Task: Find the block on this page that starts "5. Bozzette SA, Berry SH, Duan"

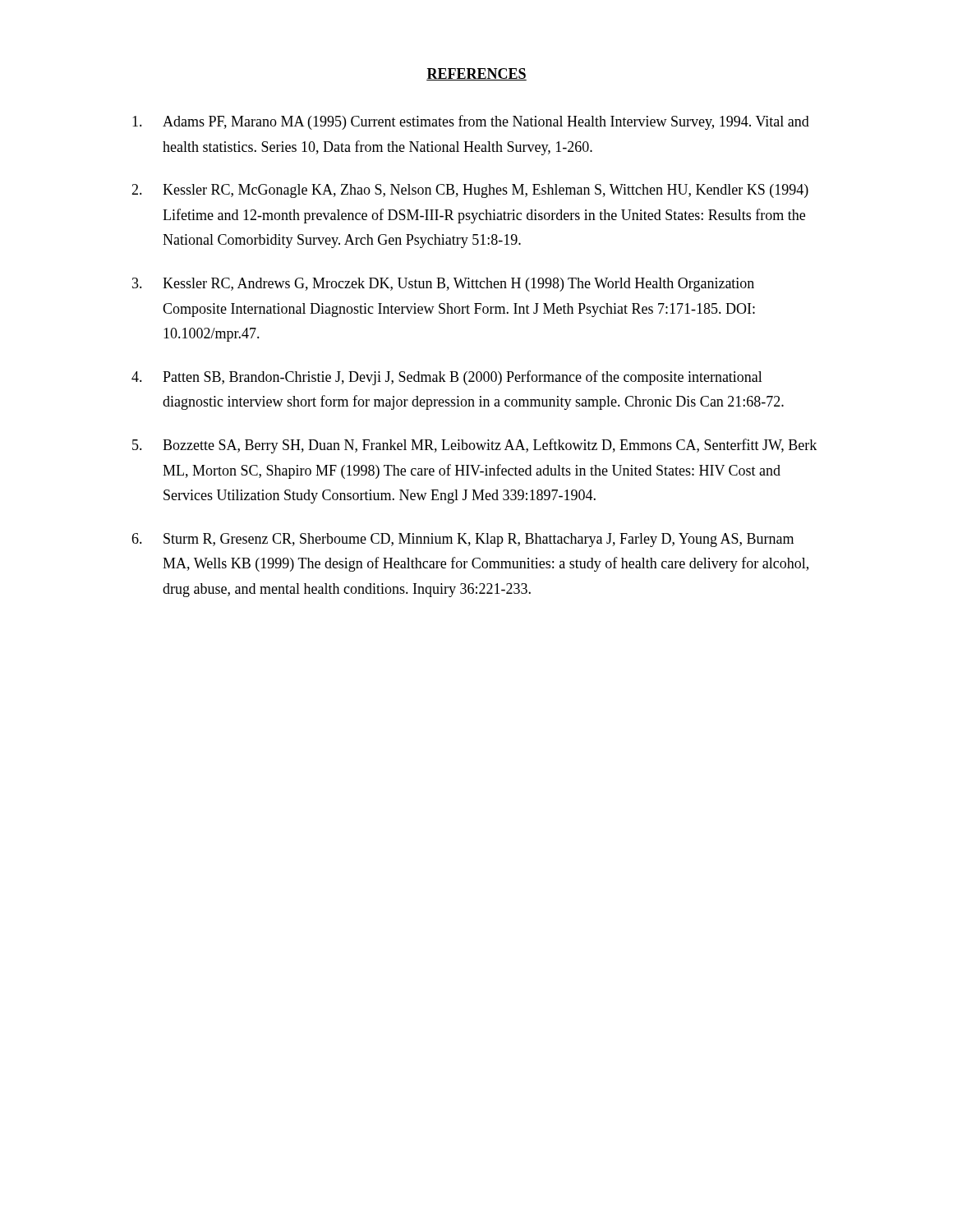Action: tap(476, 471)
